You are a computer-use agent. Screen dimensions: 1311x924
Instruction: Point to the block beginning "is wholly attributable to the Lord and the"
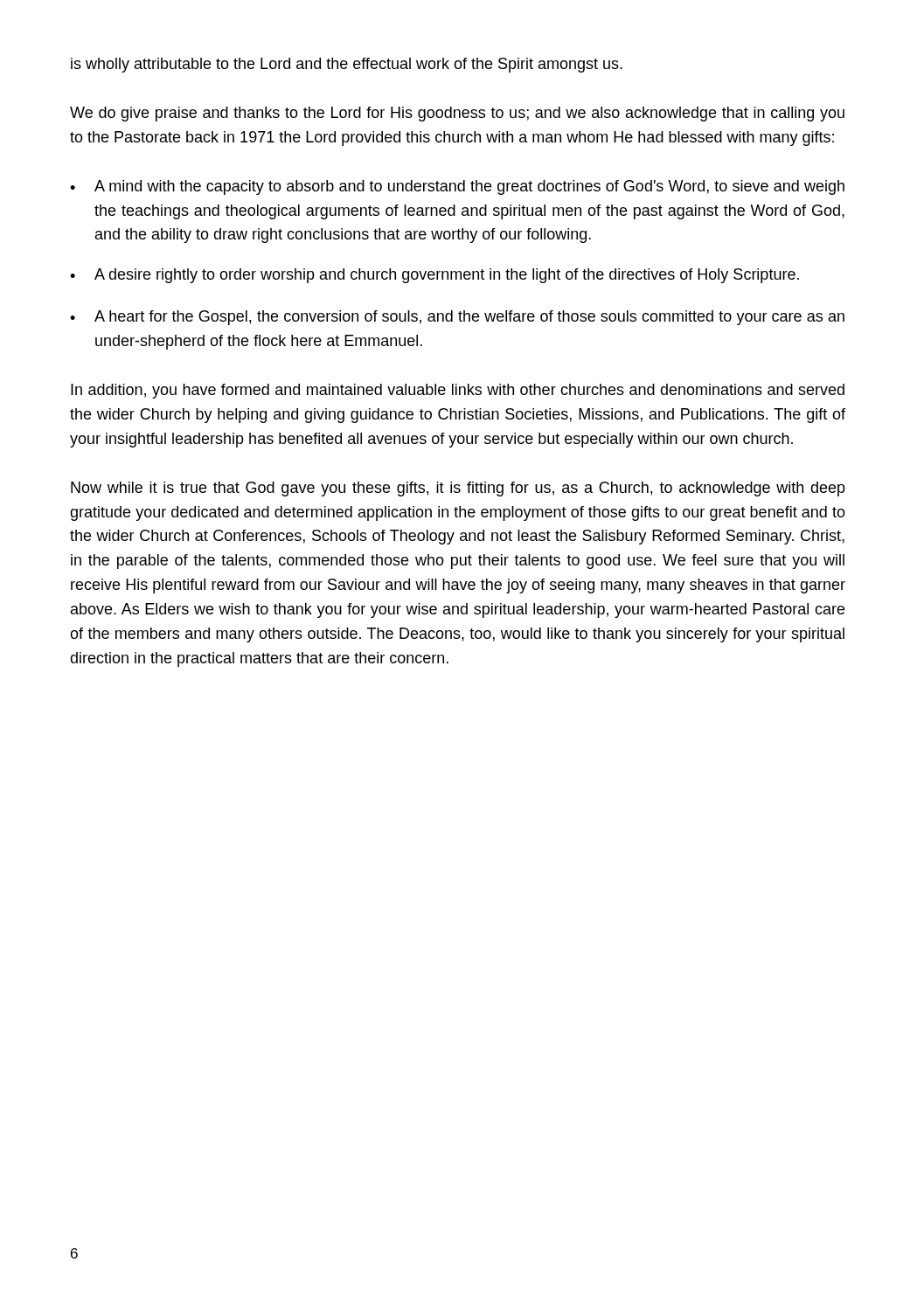(x=347, y=64)
